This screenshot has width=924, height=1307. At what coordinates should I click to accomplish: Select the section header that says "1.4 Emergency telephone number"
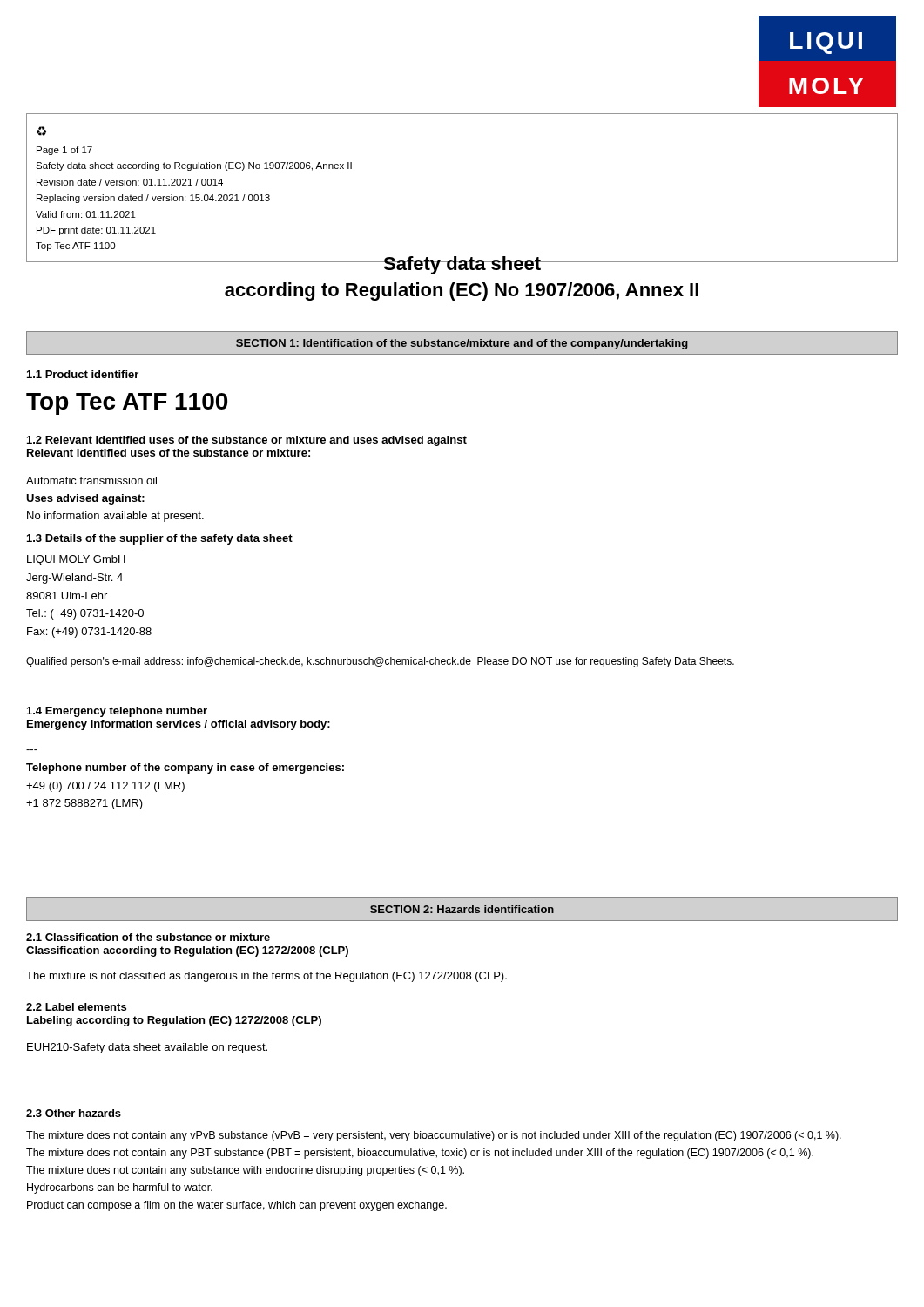point(178,717)
